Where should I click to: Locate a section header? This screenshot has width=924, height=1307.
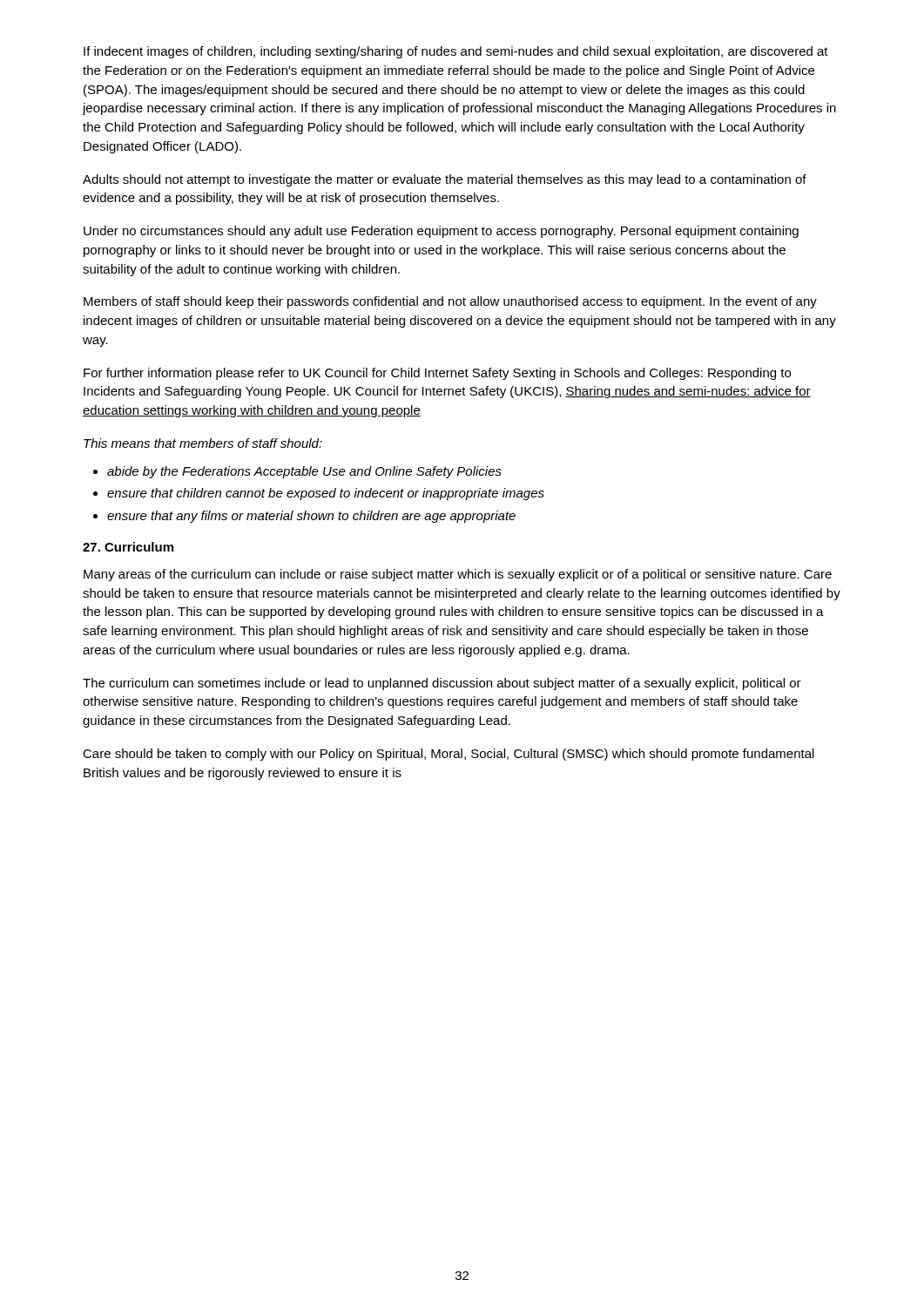(128, 547)
